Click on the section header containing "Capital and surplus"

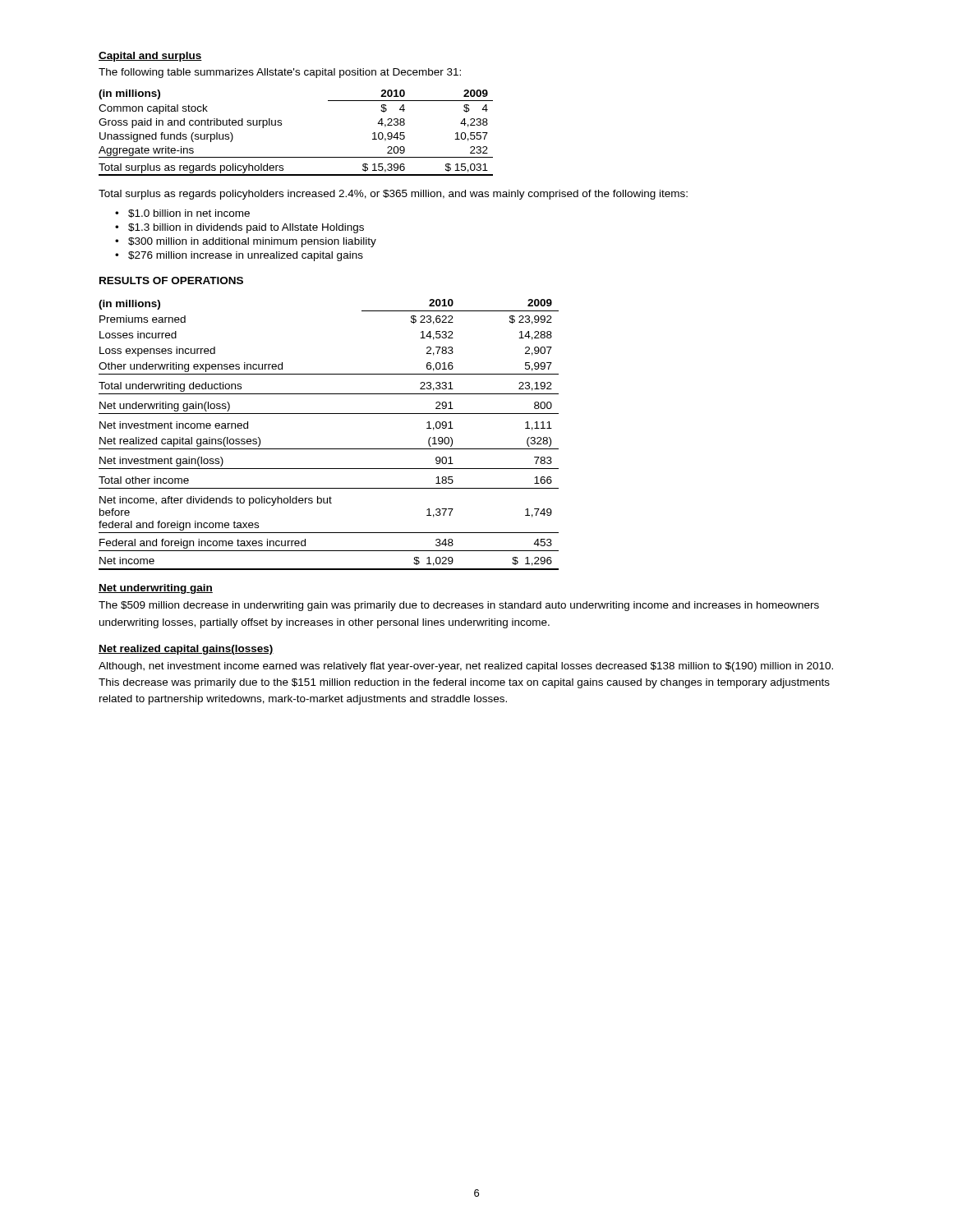coord(150,55)
